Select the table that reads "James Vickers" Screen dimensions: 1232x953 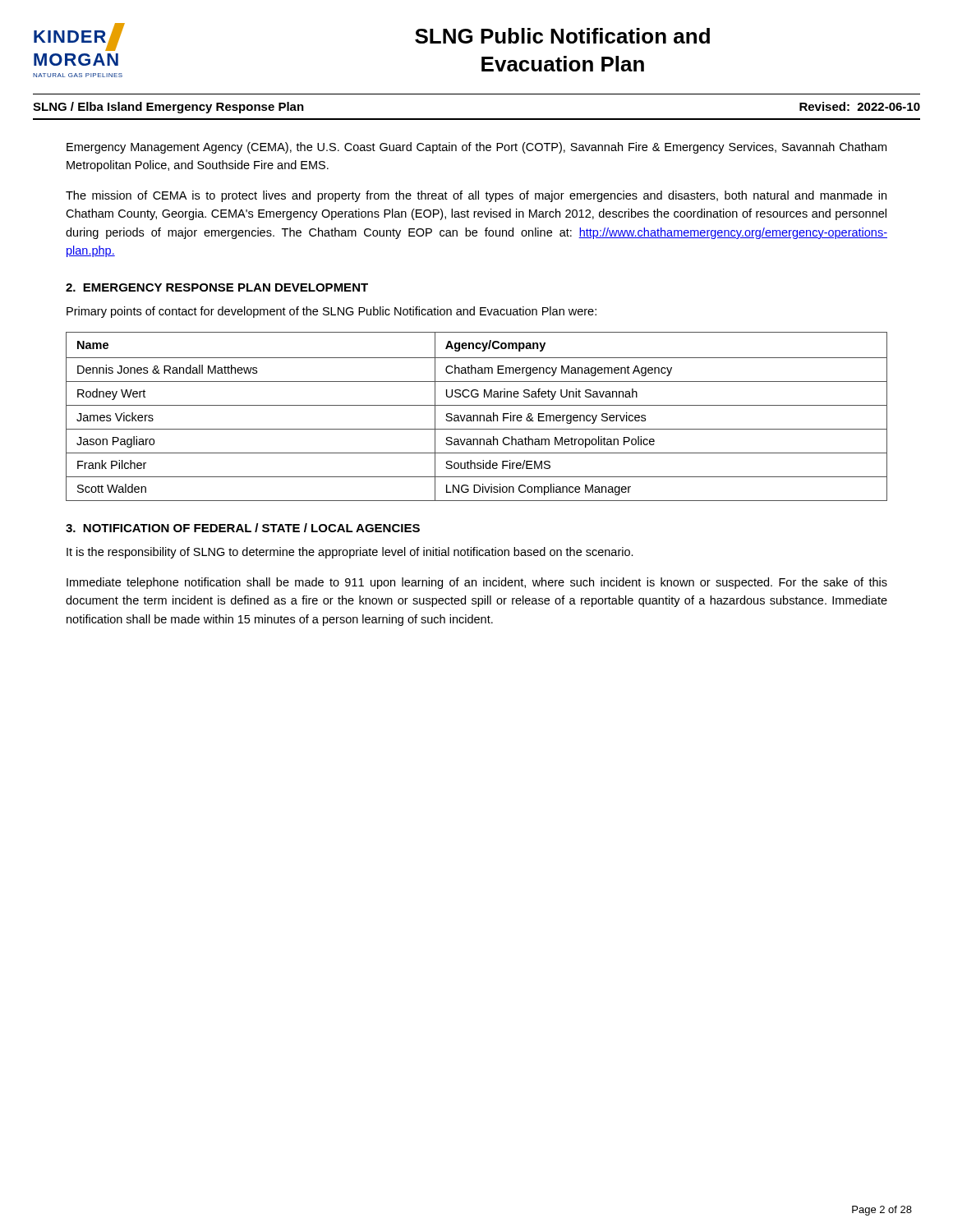coord(476,417)
